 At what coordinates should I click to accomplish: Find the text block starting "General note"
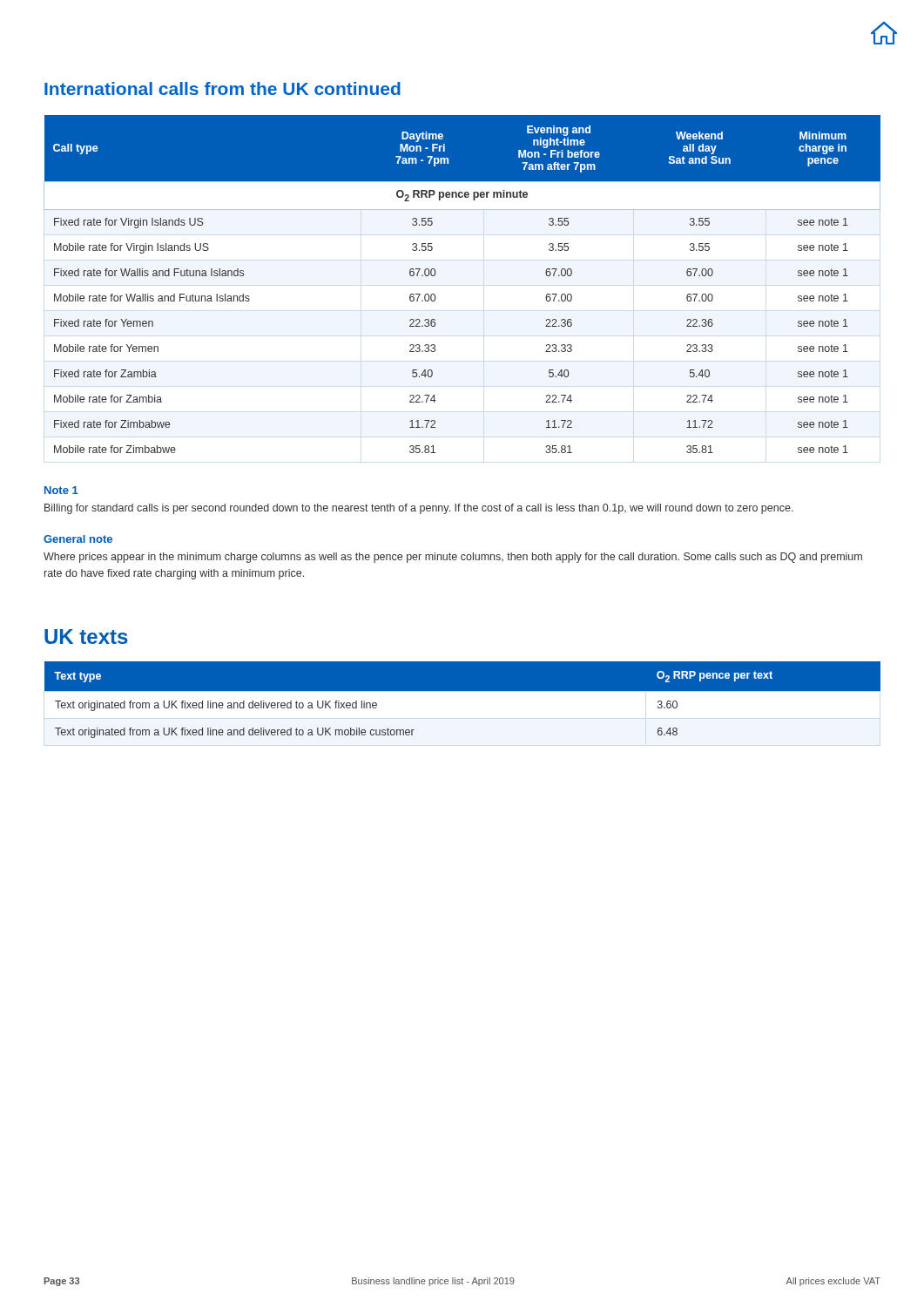(78, 539)
